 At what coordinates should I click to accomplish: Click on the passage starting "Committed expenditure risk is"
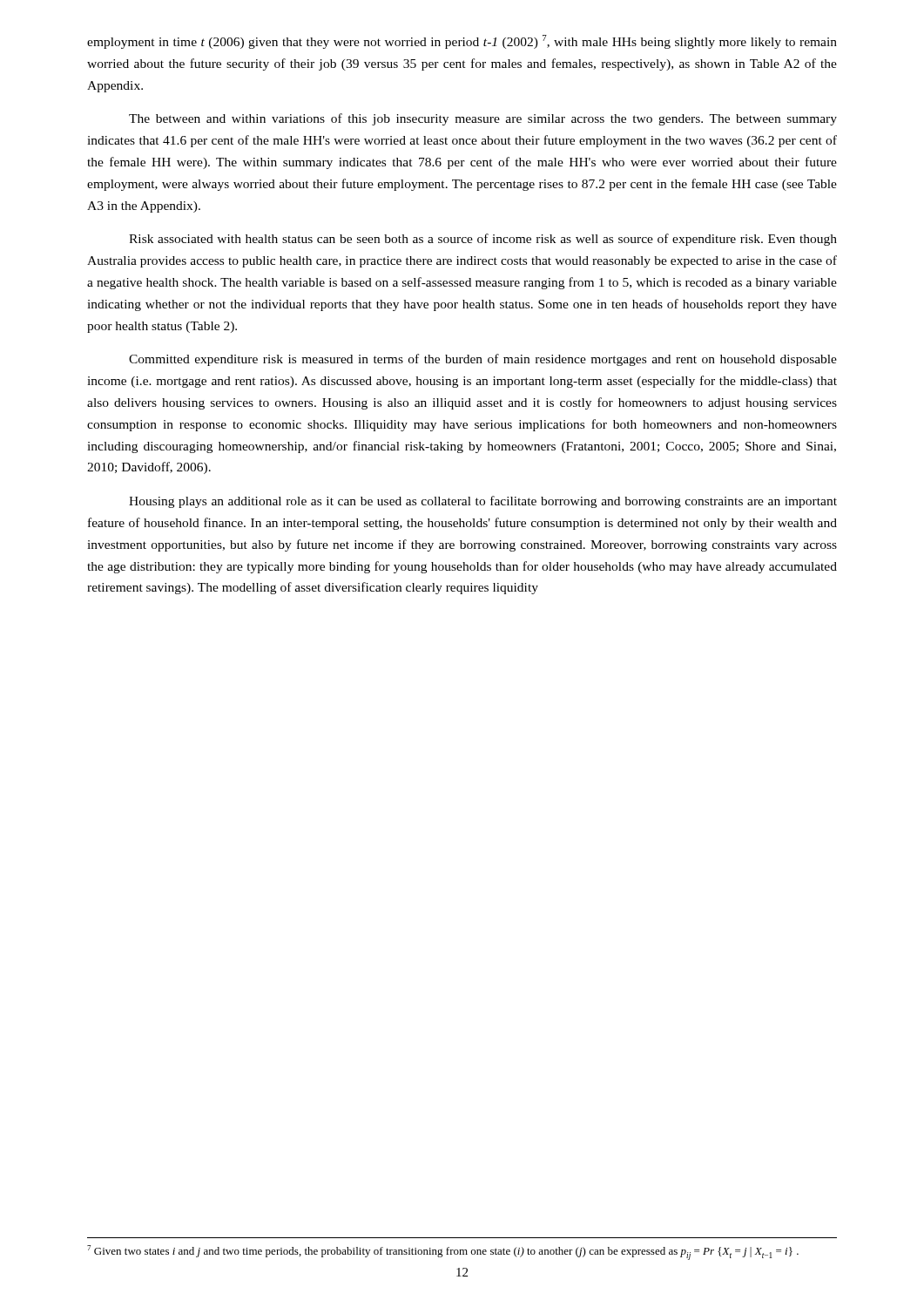[462, 414]
